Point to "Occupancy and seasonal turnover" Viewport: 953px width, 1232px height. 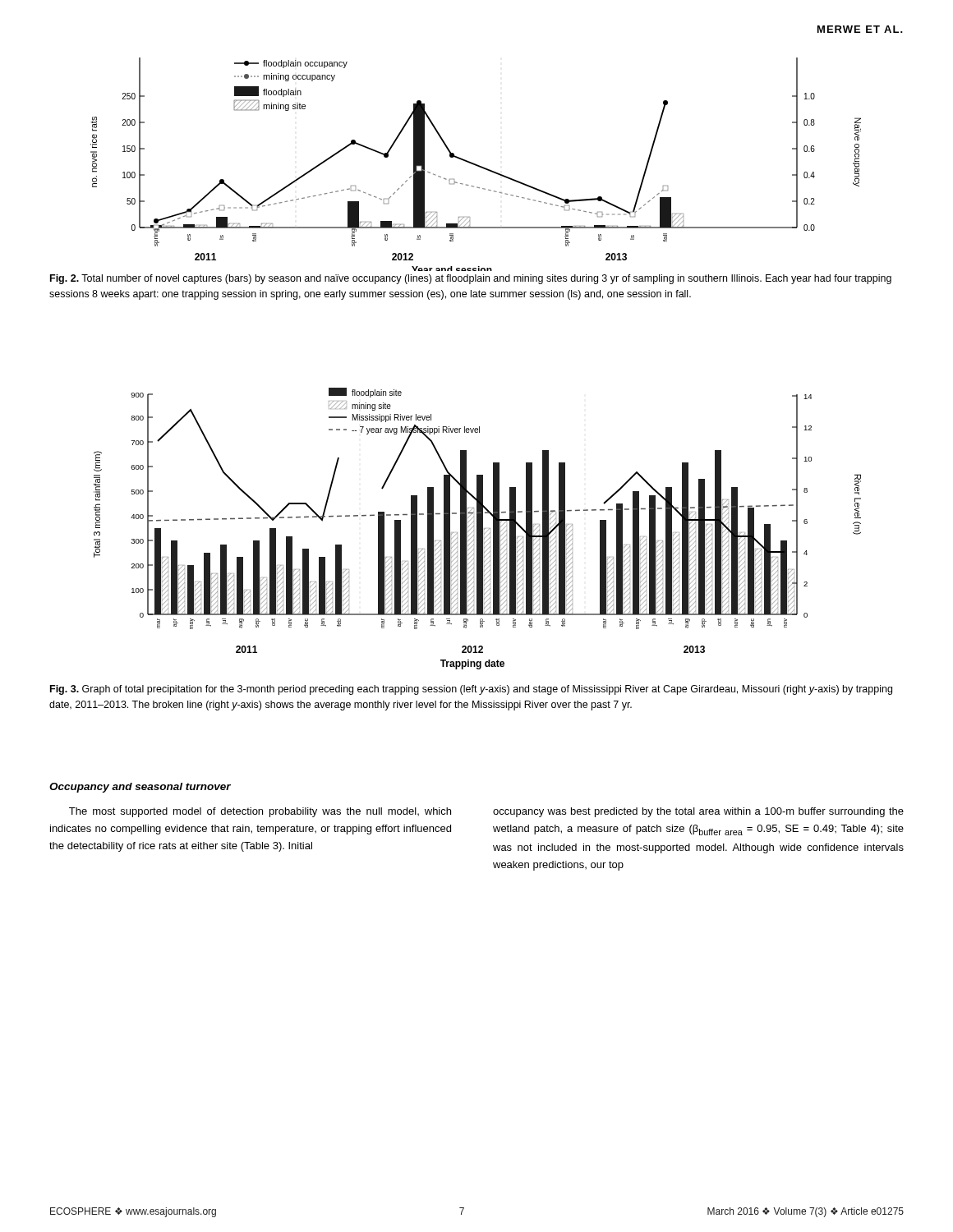point(140,786)
